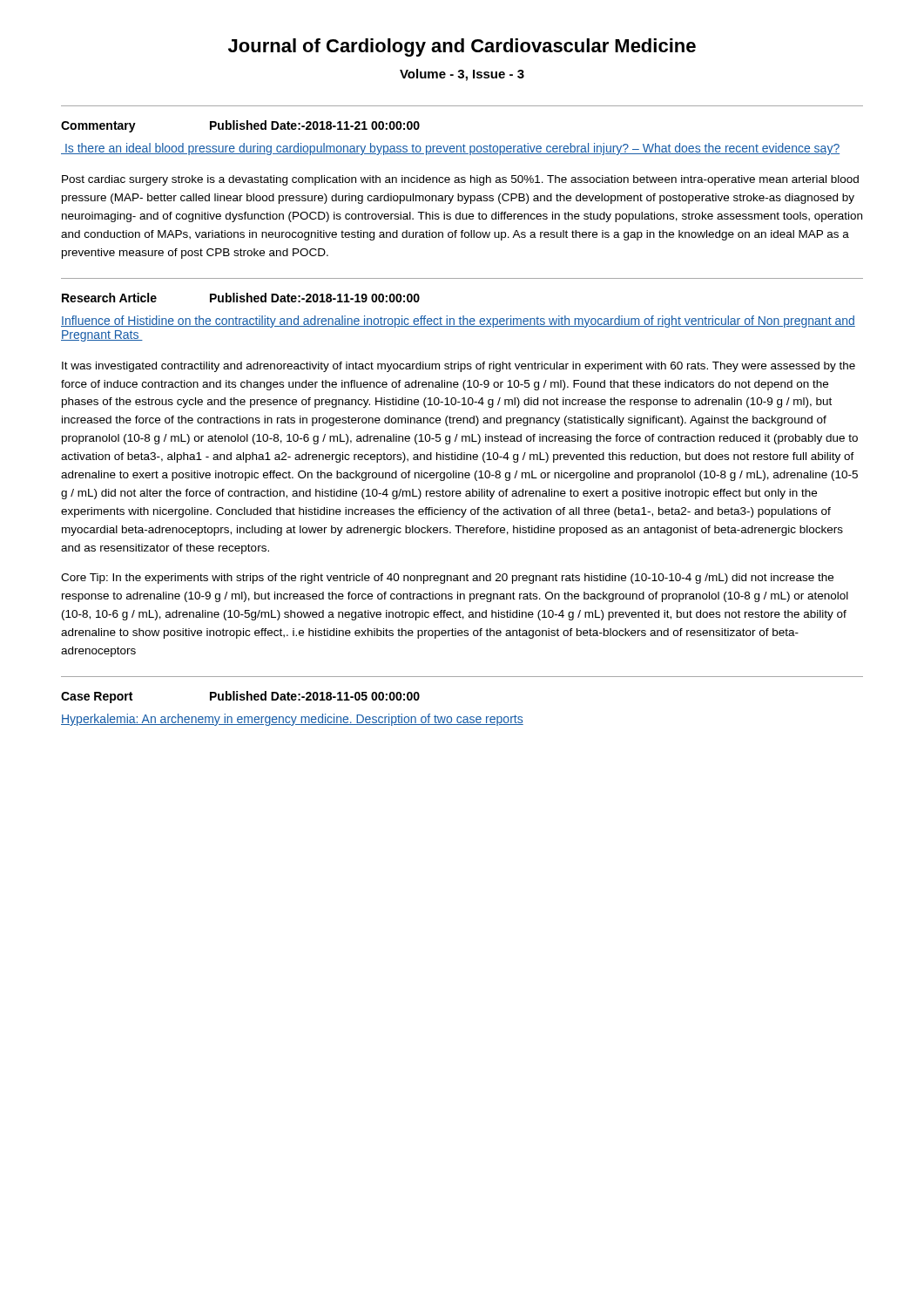This screenshot has width=924, height=1307.
Task: Select the passage starting "Is there an ideal blood pressure during"
Action: click(x=462, y=148)
